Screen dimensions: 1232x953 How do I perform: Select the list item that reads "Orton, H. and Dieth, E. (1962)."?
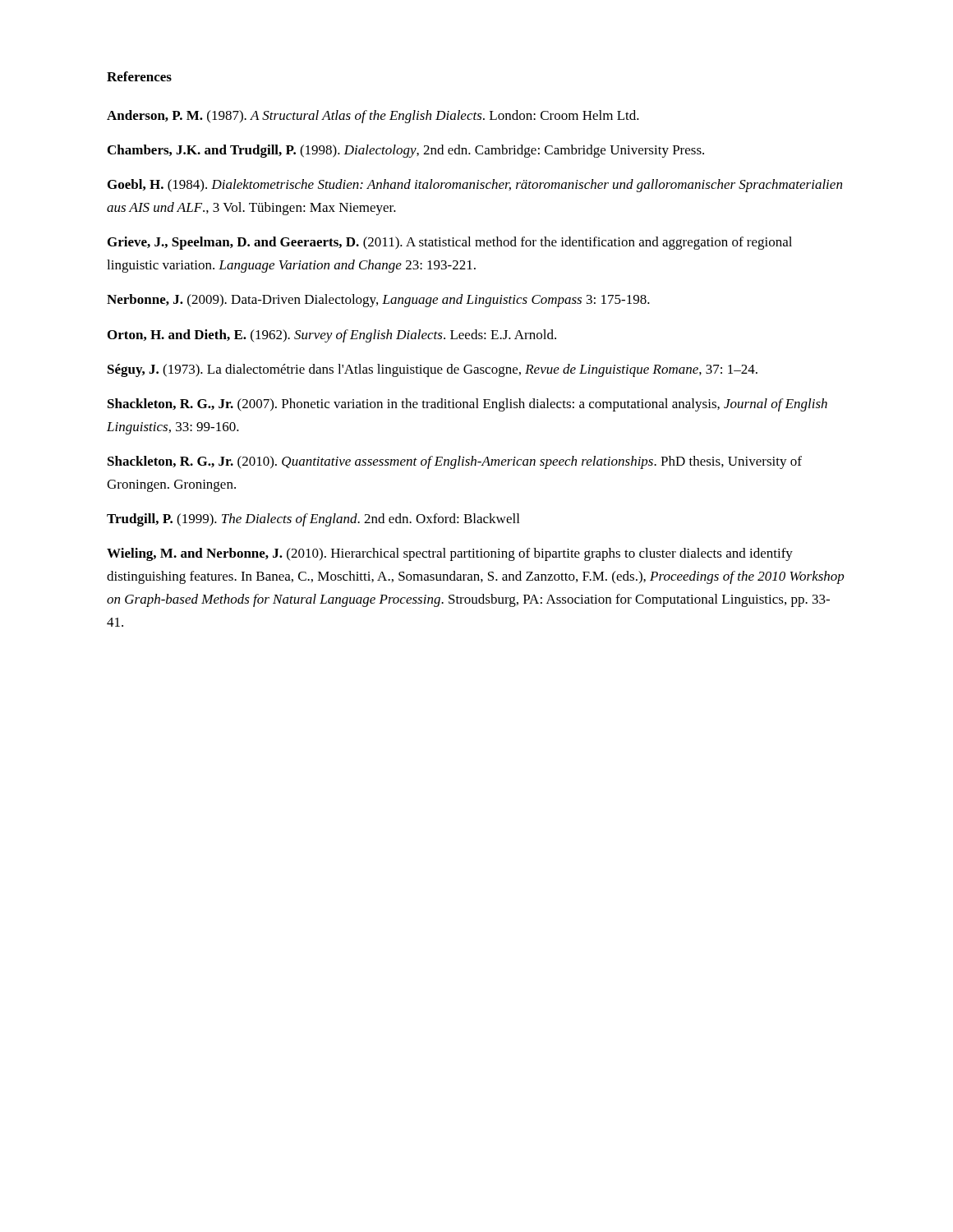click(x=332, y=334)
